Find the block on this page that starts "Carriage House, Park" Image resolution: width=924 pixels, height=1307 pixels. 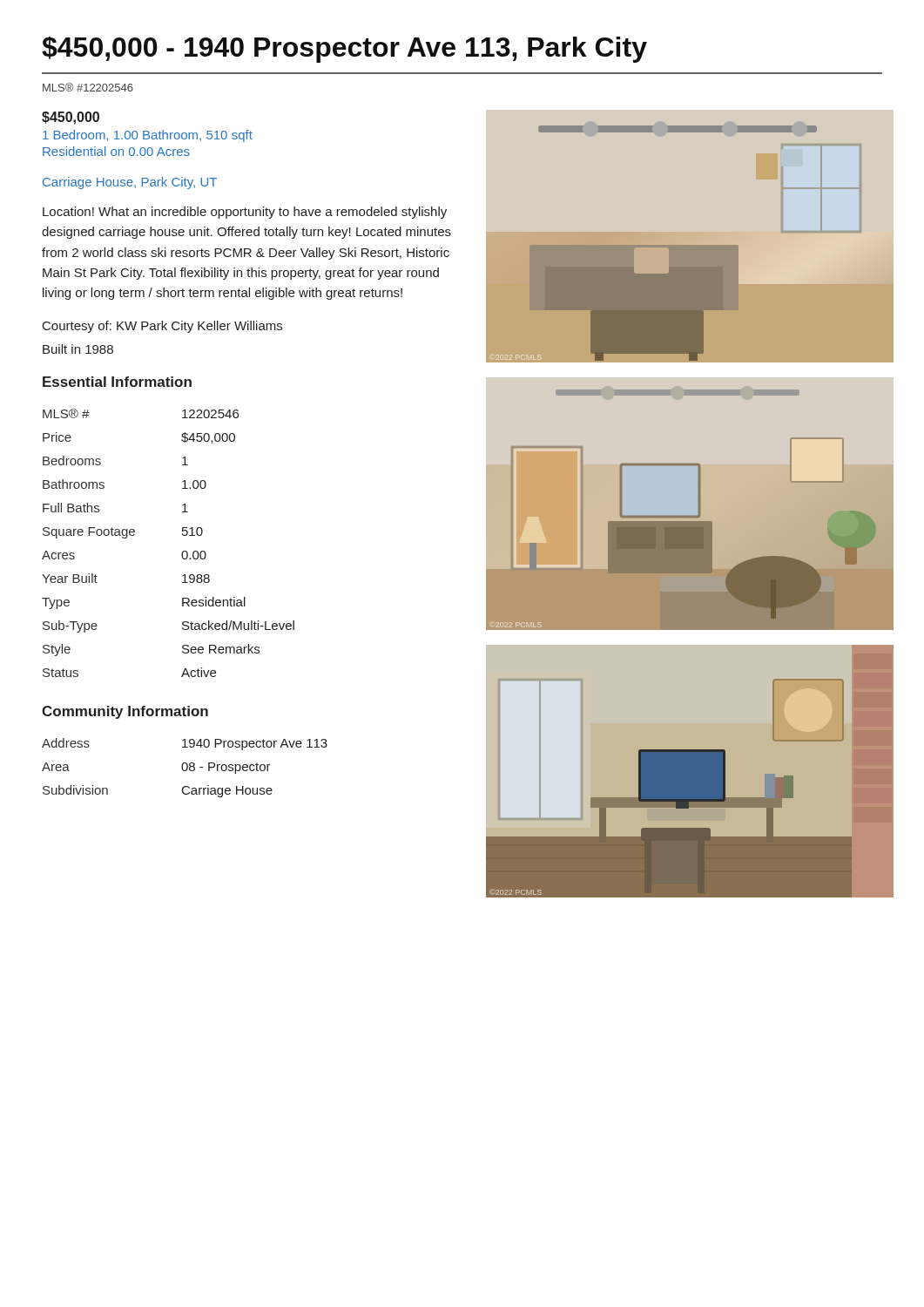(129, 182)
